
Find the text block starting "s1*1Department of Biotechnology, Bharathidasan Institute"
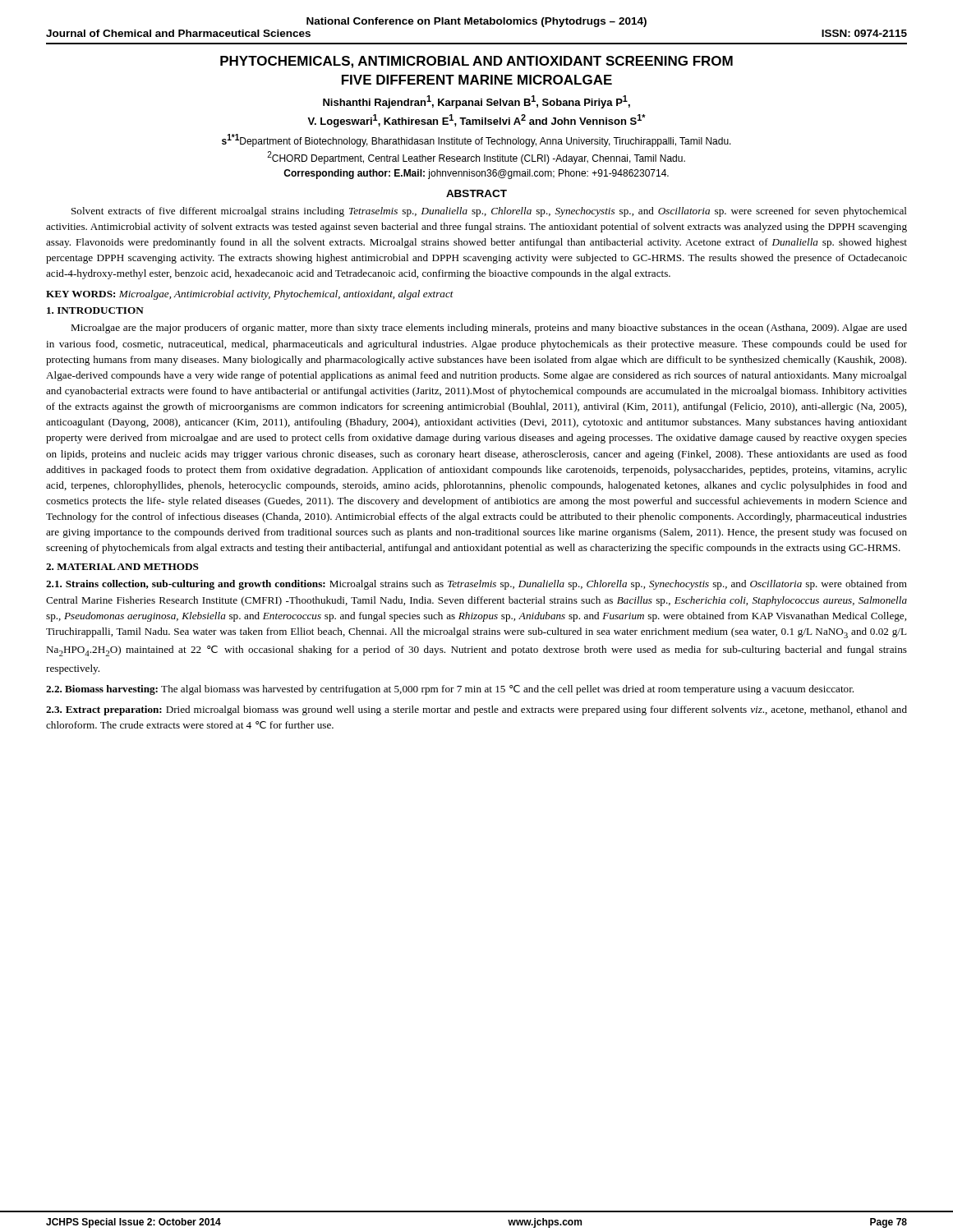pos(476,156)
